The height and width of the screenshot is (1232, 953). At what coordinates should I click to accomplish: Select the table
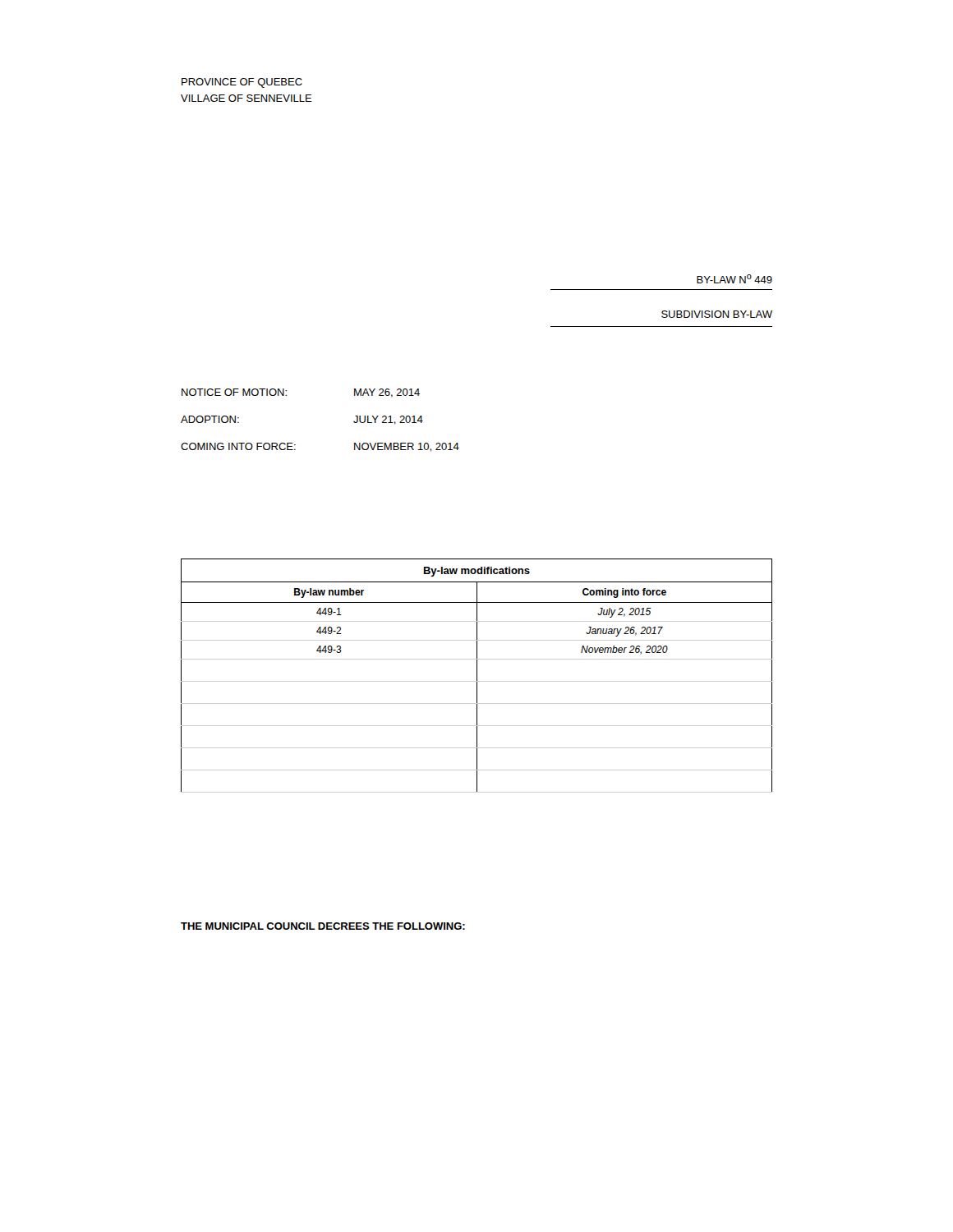[x=476, y=676]
